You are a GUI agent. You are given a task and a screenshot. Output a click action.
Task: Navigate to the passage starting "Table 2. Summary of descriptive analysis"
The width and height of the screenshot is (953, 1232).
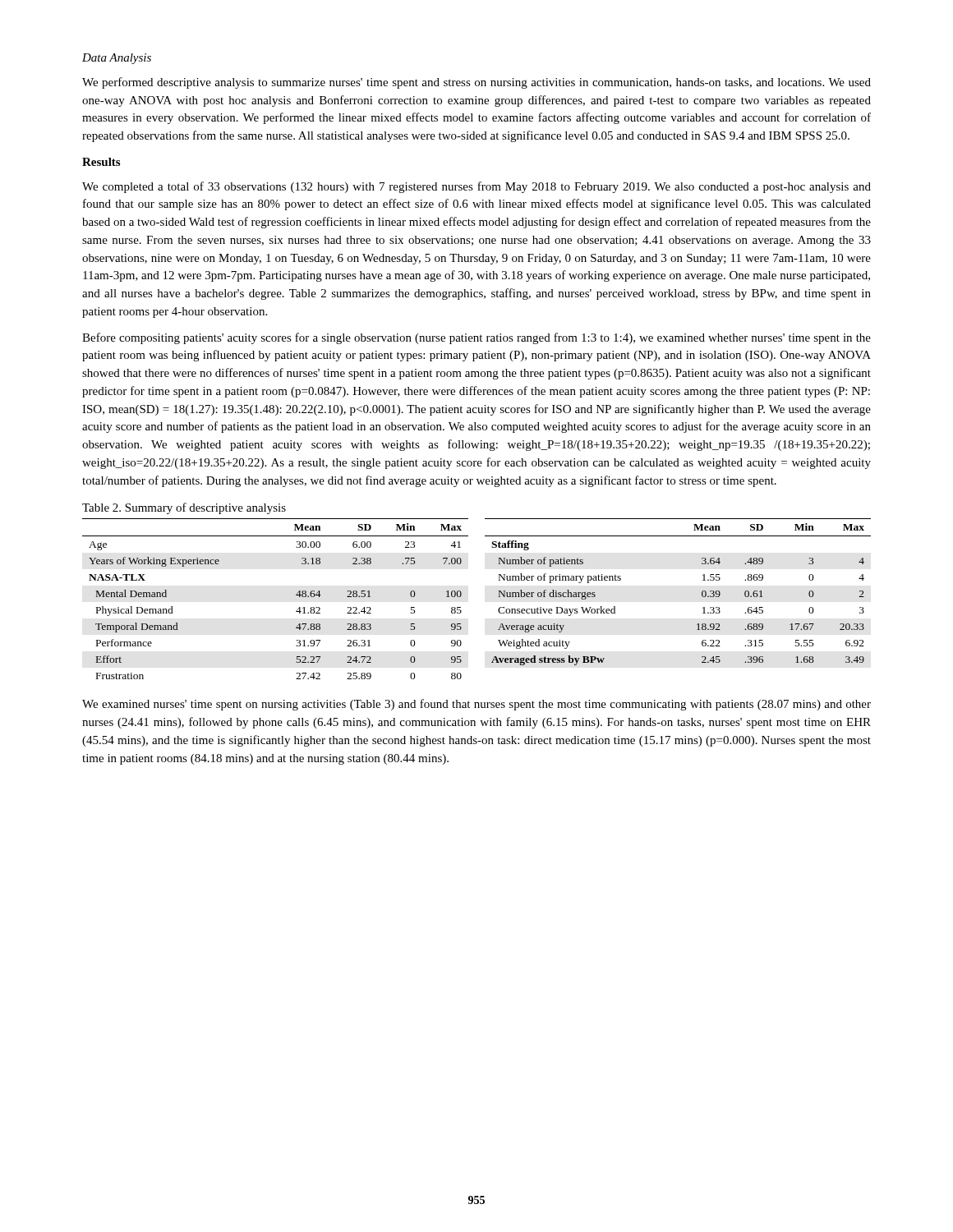point(184,508)
